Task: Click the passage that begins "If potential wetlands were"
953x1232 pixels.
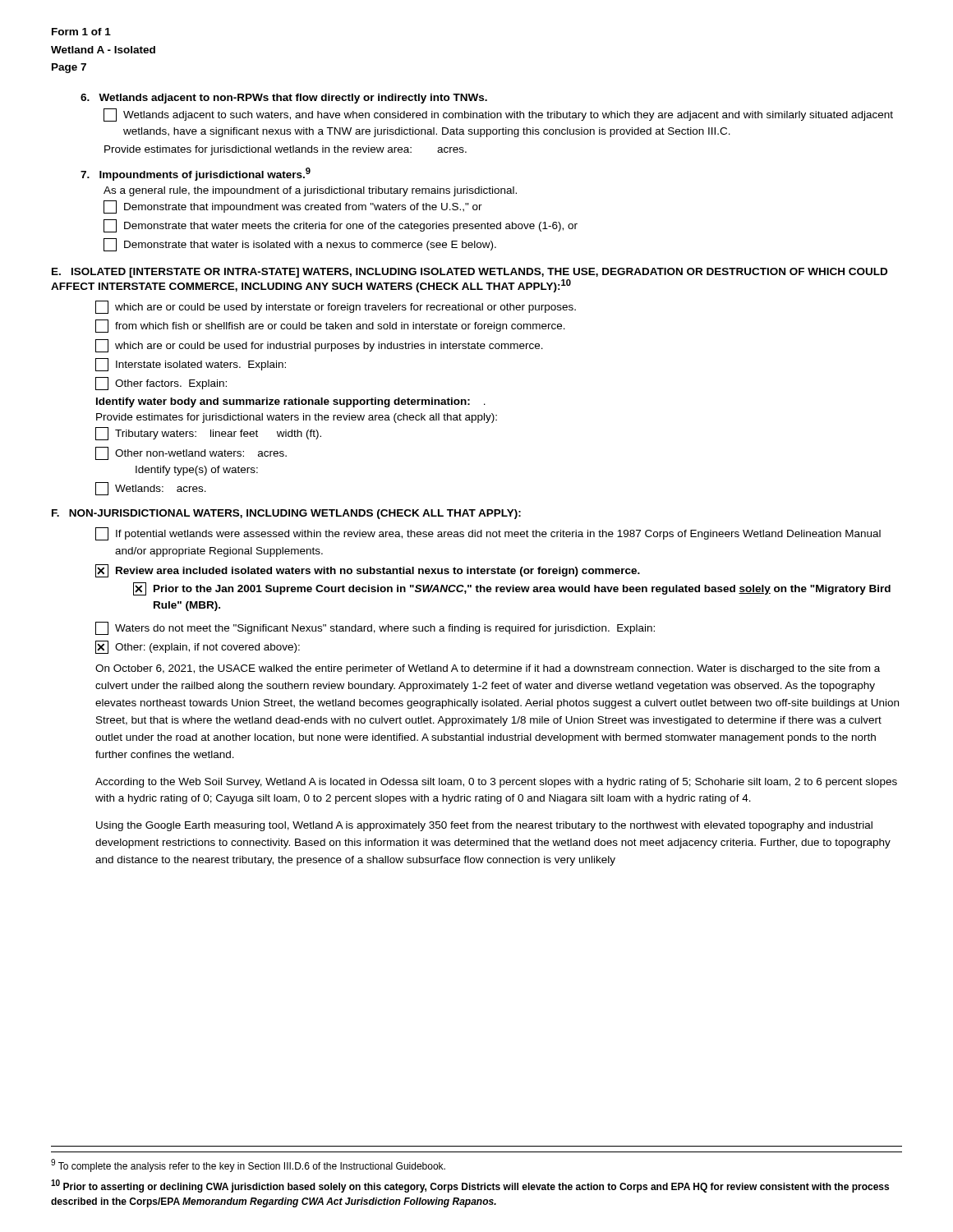Action: point(499,591)
